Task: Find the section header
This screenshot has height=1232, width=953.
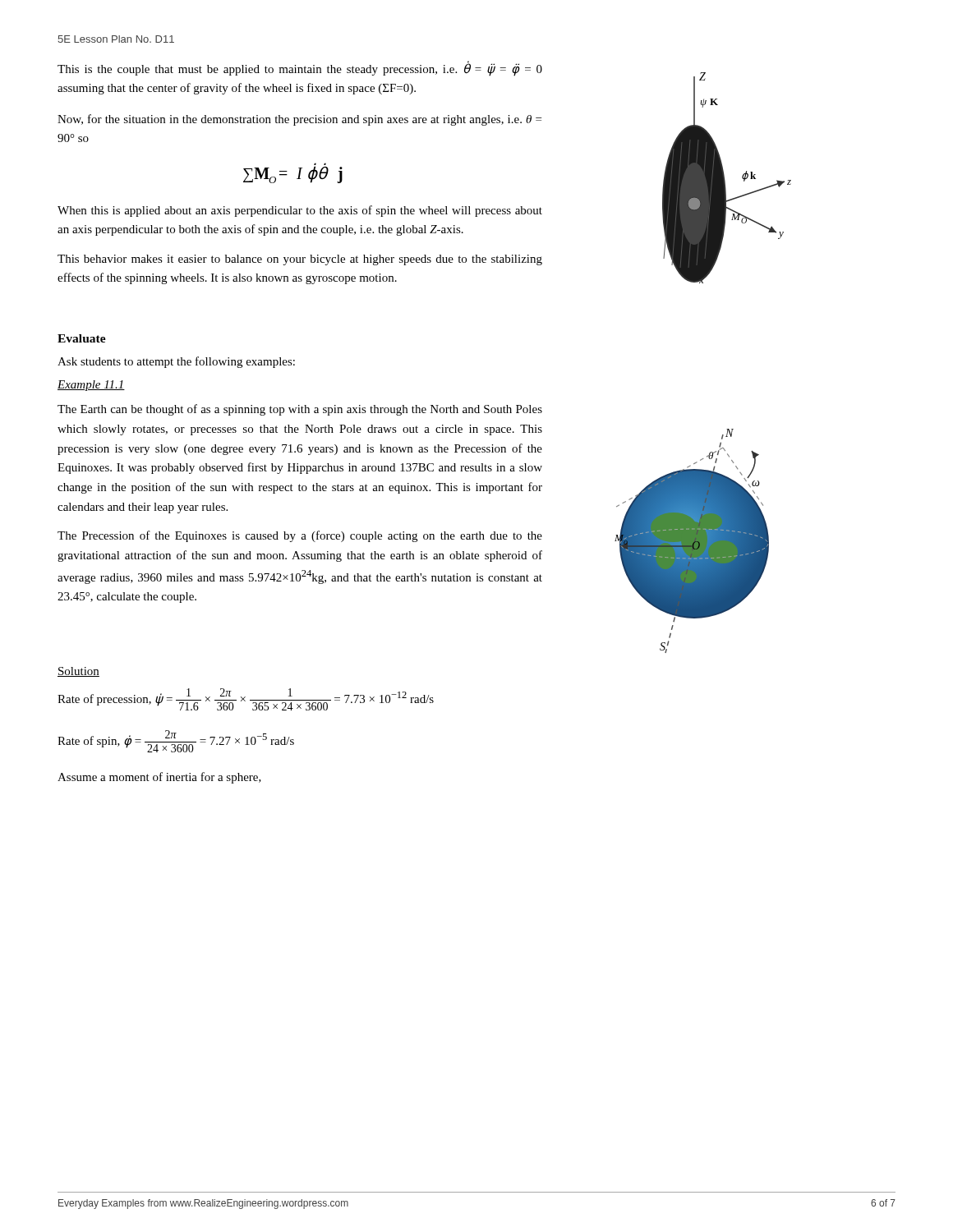Action: (82, 338)
